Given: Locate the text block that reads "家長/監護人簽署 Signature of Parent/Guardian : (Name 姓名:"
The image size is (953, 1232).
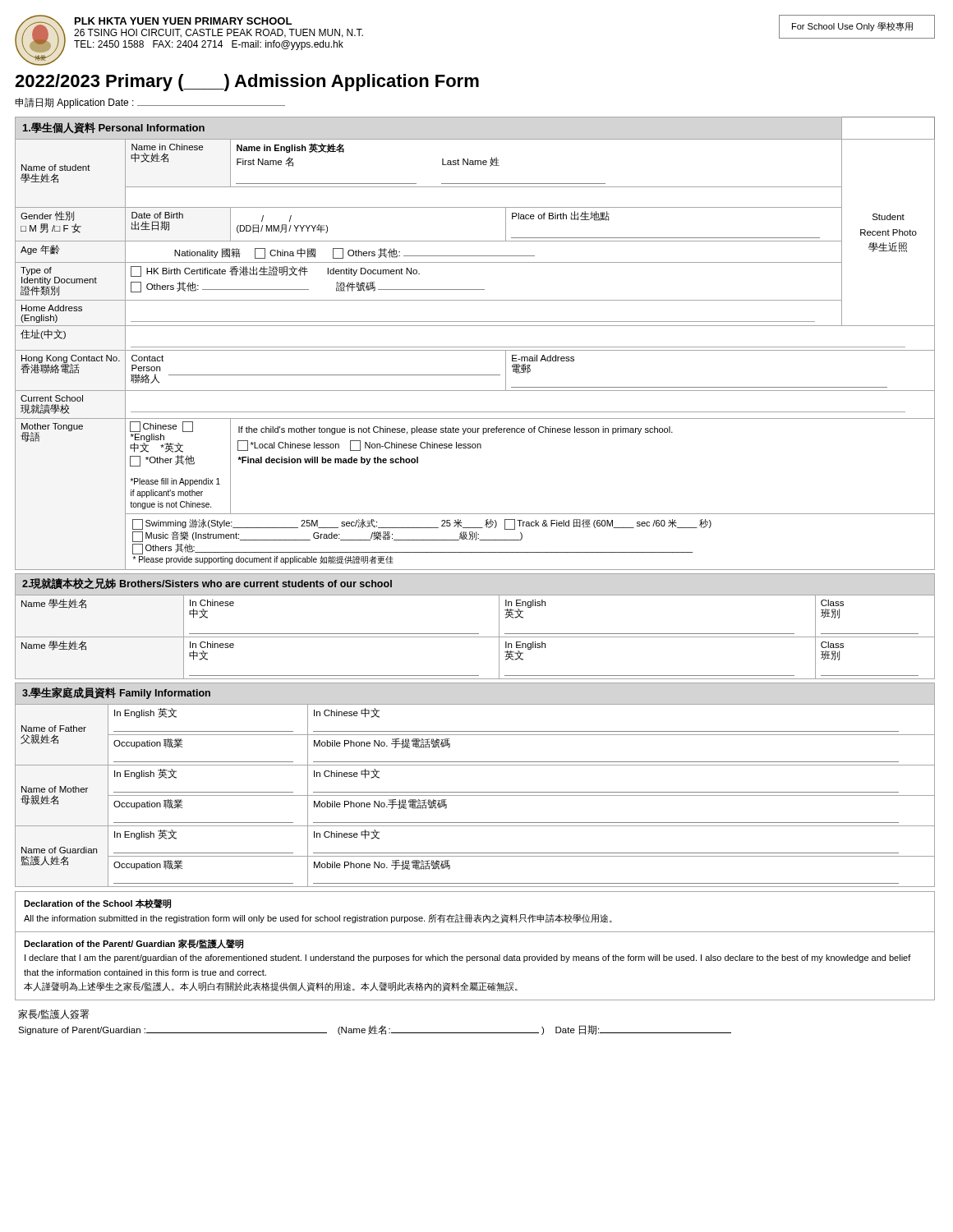Looking at the screenshot, I should pos(375,1022).
